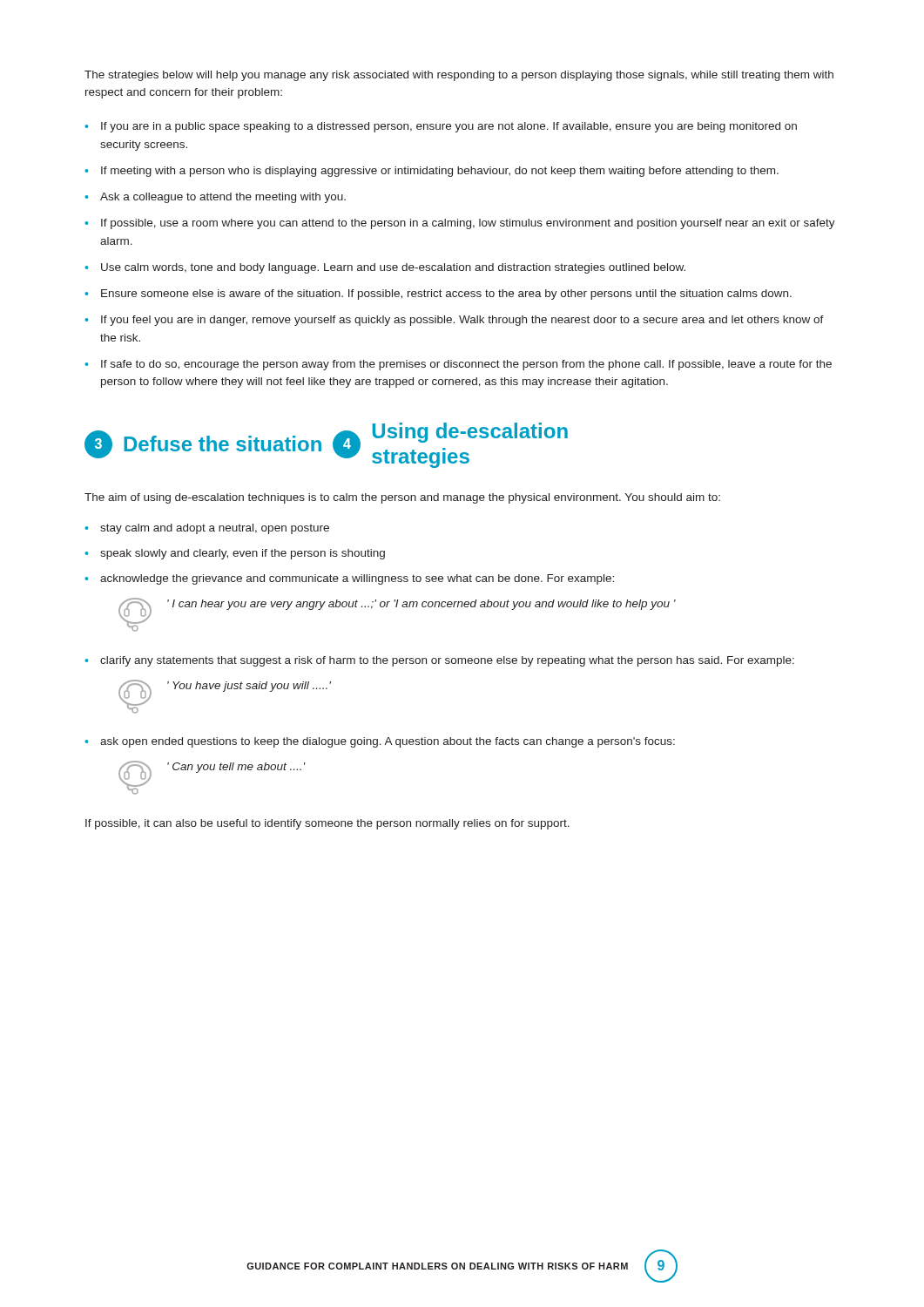Click the passage that begins "If you are in a public space"
Screen dimensions: 1307x924
[449, 135]
